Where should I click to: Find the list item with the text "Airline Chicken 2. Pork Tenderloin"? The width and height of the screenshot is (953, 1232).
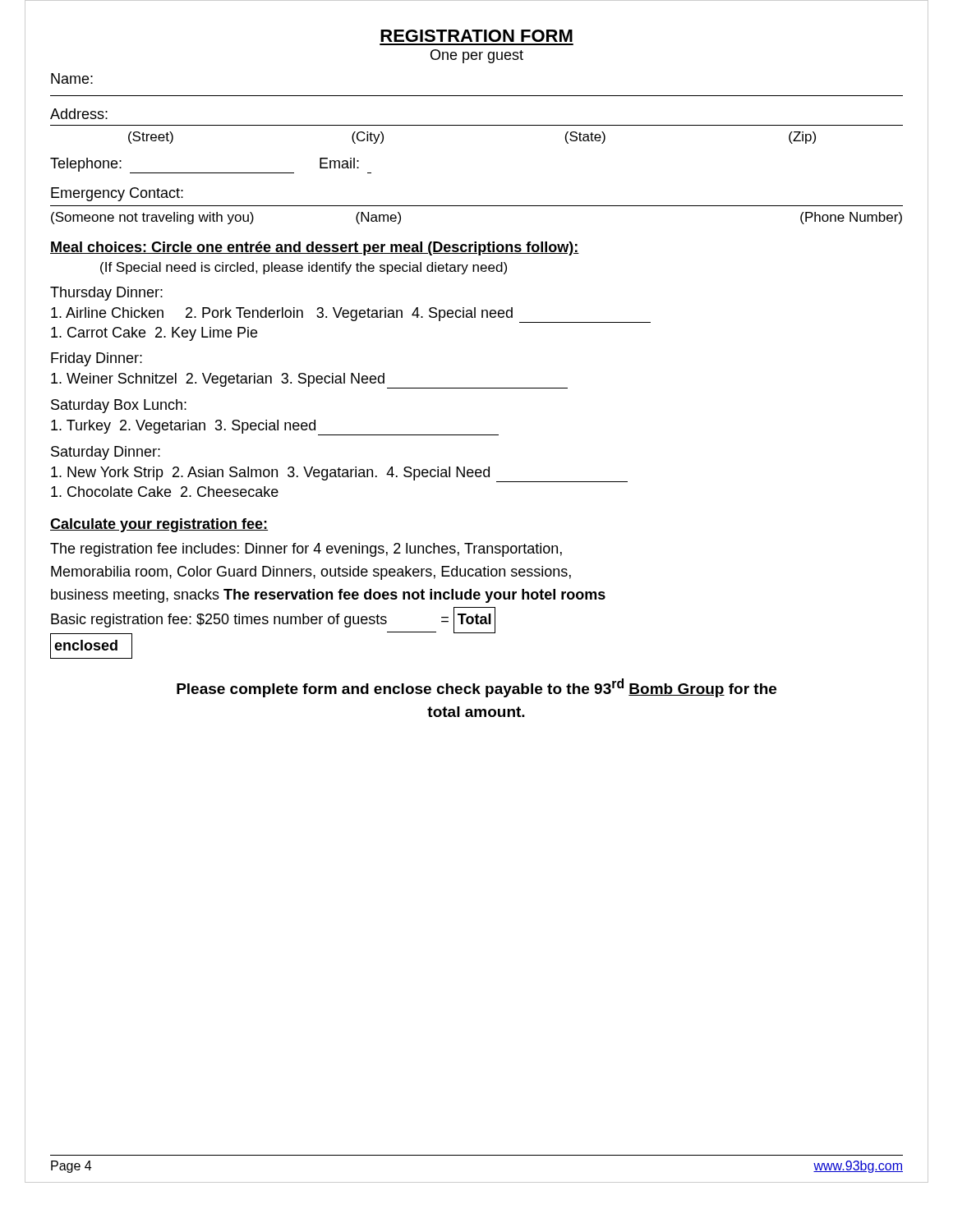[350, 314]
